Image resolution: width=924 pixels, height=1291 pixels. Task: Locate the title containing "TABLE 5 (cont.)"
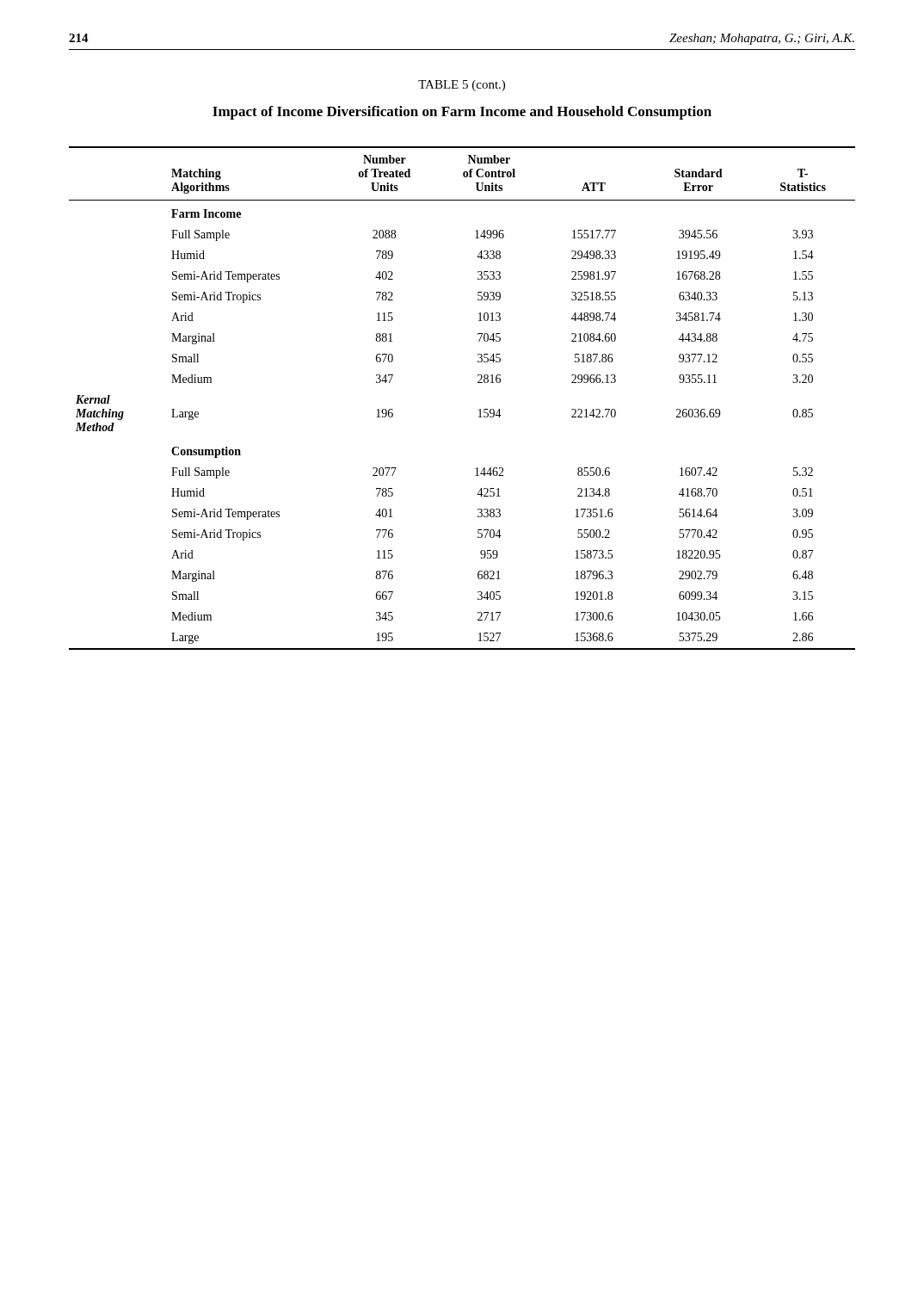point(462,84)
